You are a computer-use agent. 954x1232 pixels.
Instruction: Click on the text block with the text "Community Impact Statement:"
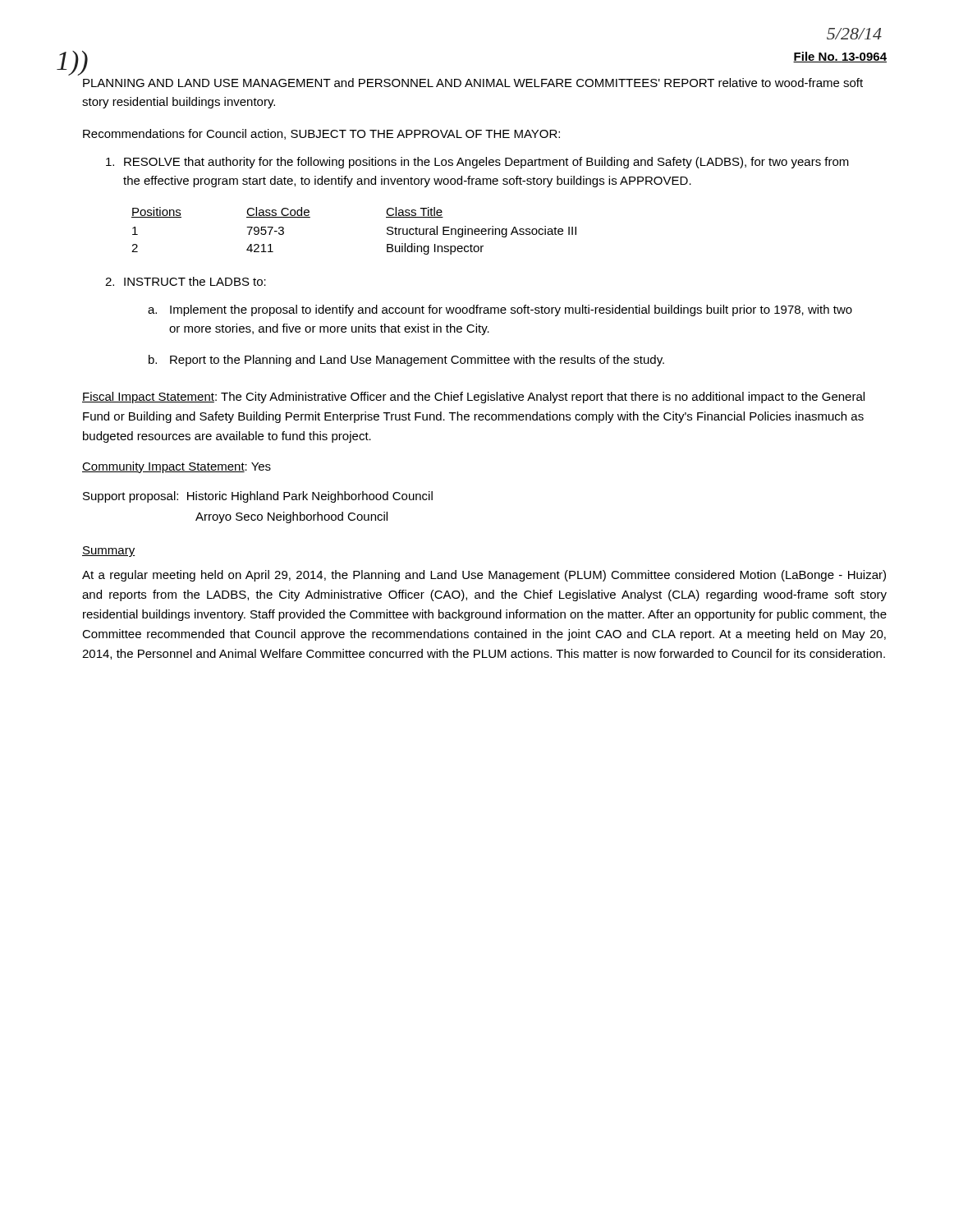pyautogui.click(x=177, y=466)
